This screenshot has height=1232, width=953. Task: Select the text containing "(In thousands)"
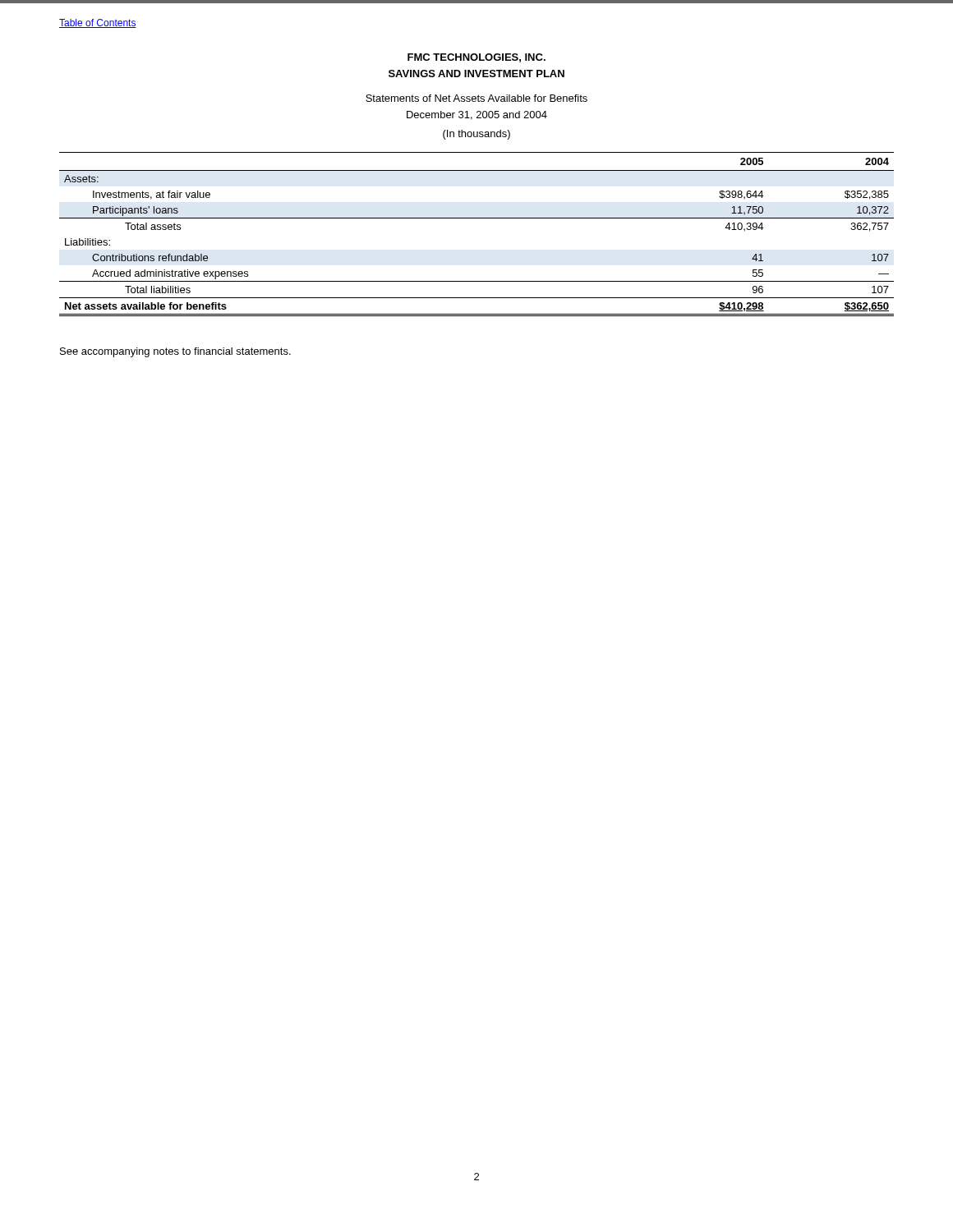(x=476, y=133)
